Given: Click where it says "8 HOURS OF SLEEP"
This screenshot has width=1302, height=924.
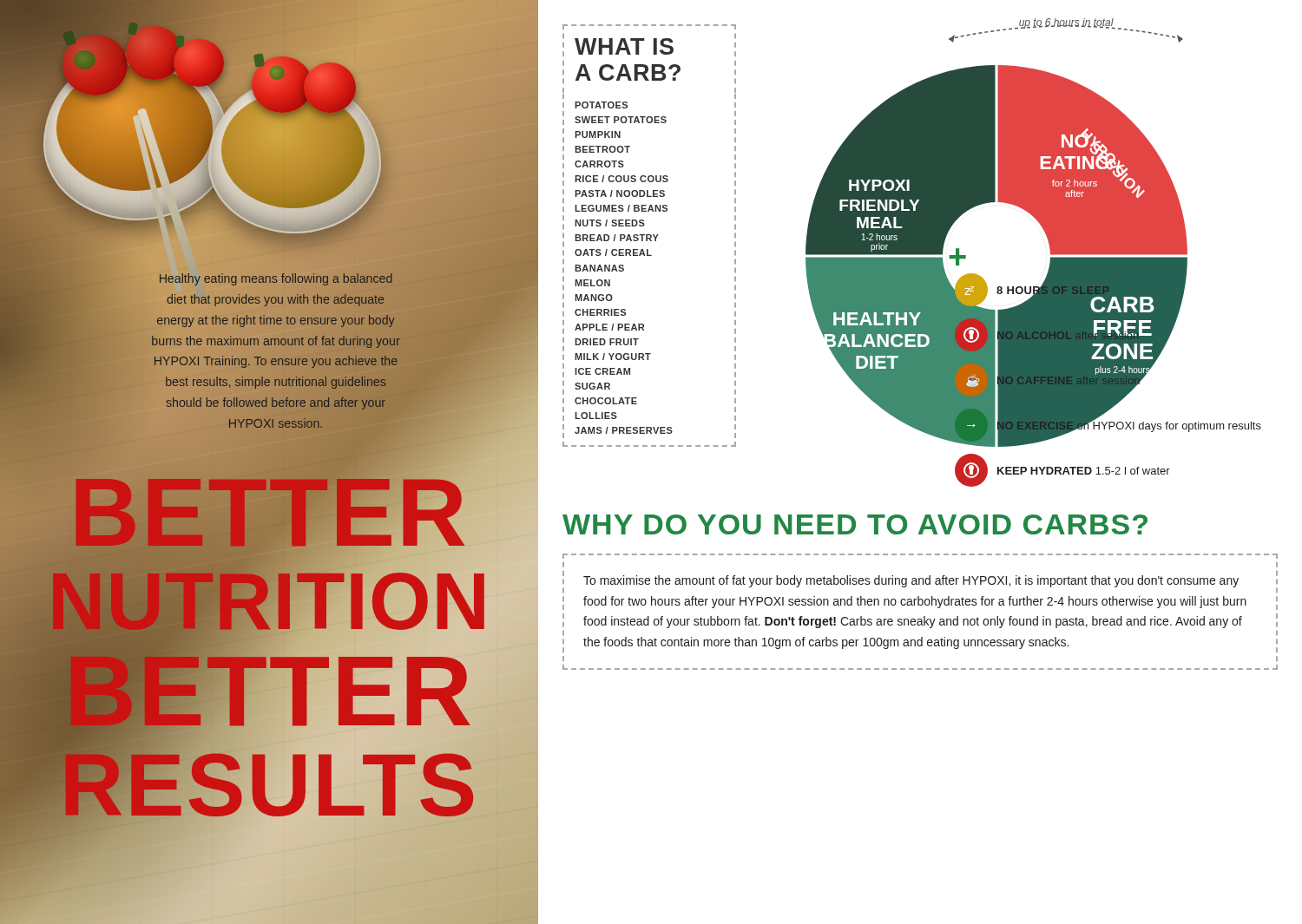Looking at the screenshot, I should point(1019,290).
